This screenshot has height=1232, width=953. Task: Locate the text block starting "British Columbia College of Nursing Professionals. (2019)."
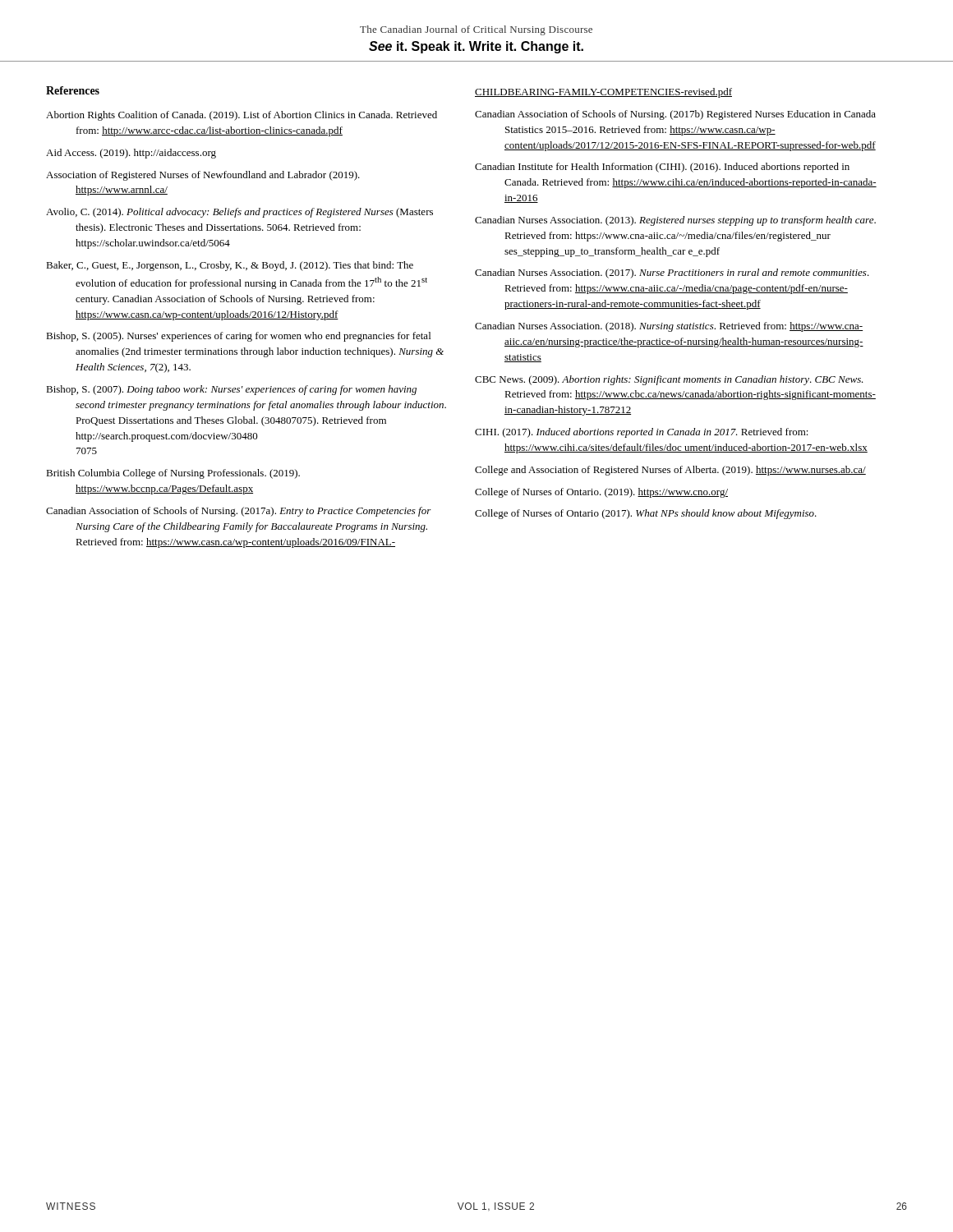point(173,481)
